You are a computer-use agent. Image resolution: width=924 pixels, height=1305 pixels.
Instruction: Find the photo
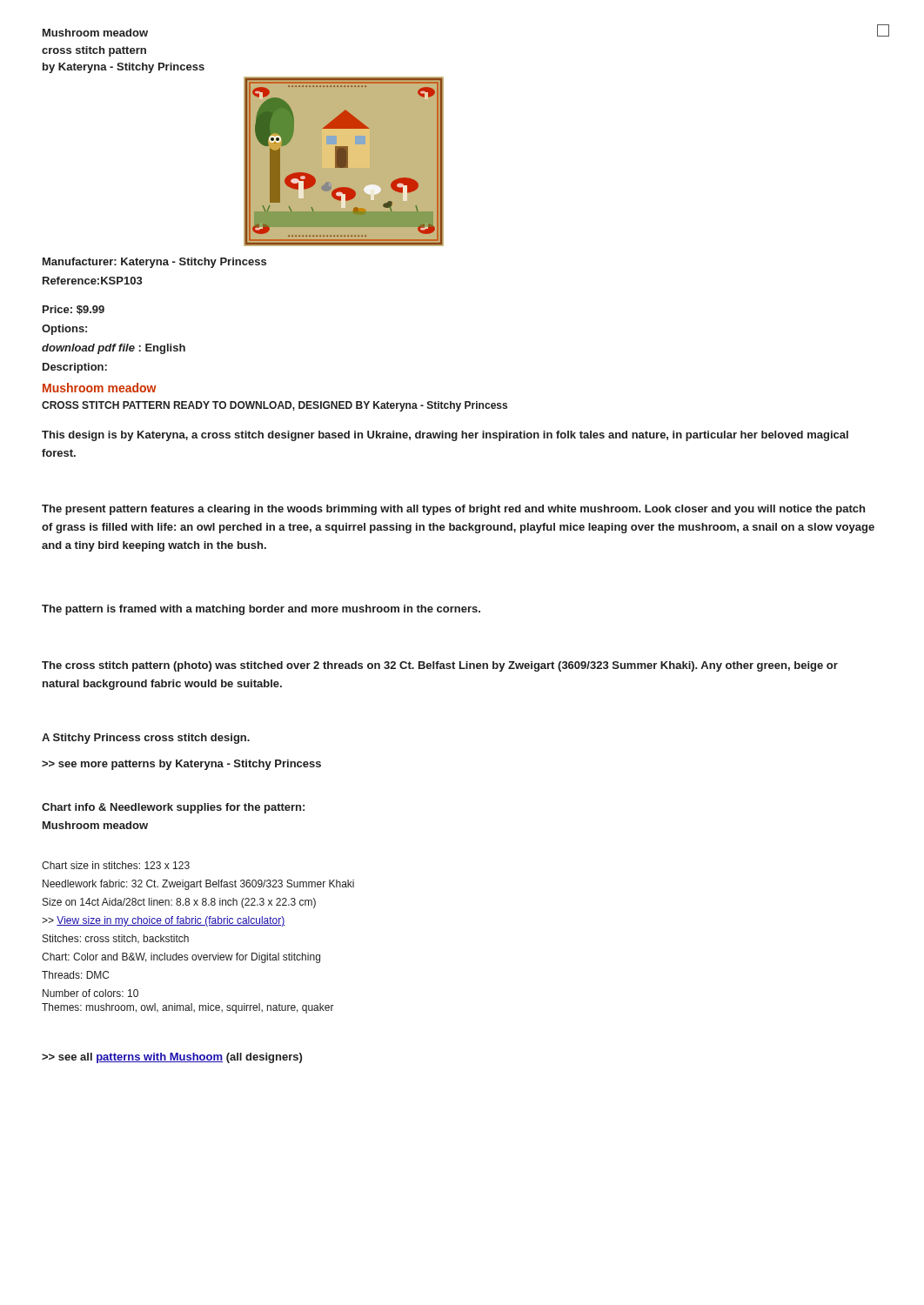coord(344,161)
